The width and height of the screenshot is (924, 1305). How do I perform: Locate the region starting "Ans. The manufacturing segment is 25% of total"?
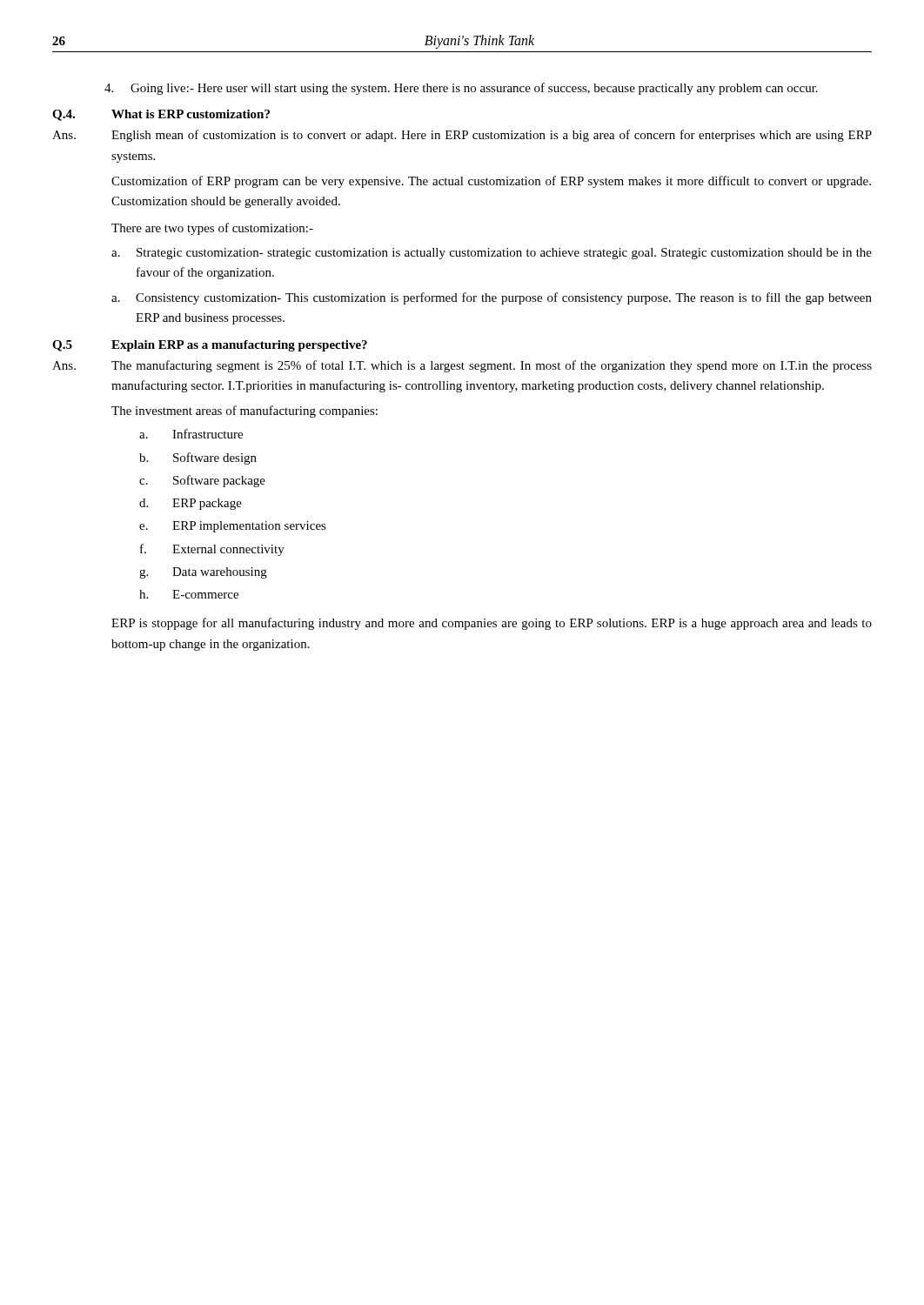(x=462, y=376)
